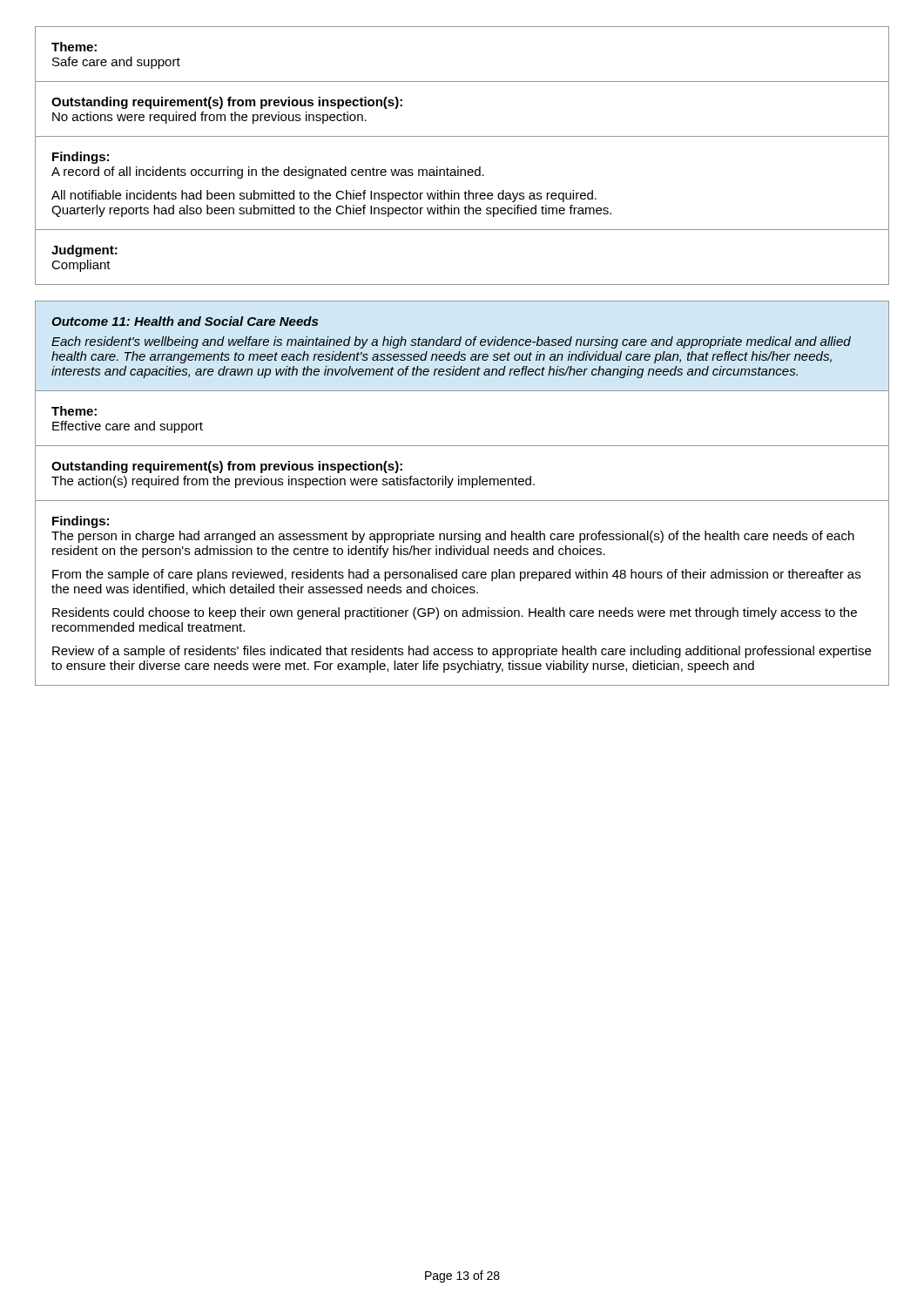Click on the element starting "The person in charge had arranged an assessment"

coord(462,600)
